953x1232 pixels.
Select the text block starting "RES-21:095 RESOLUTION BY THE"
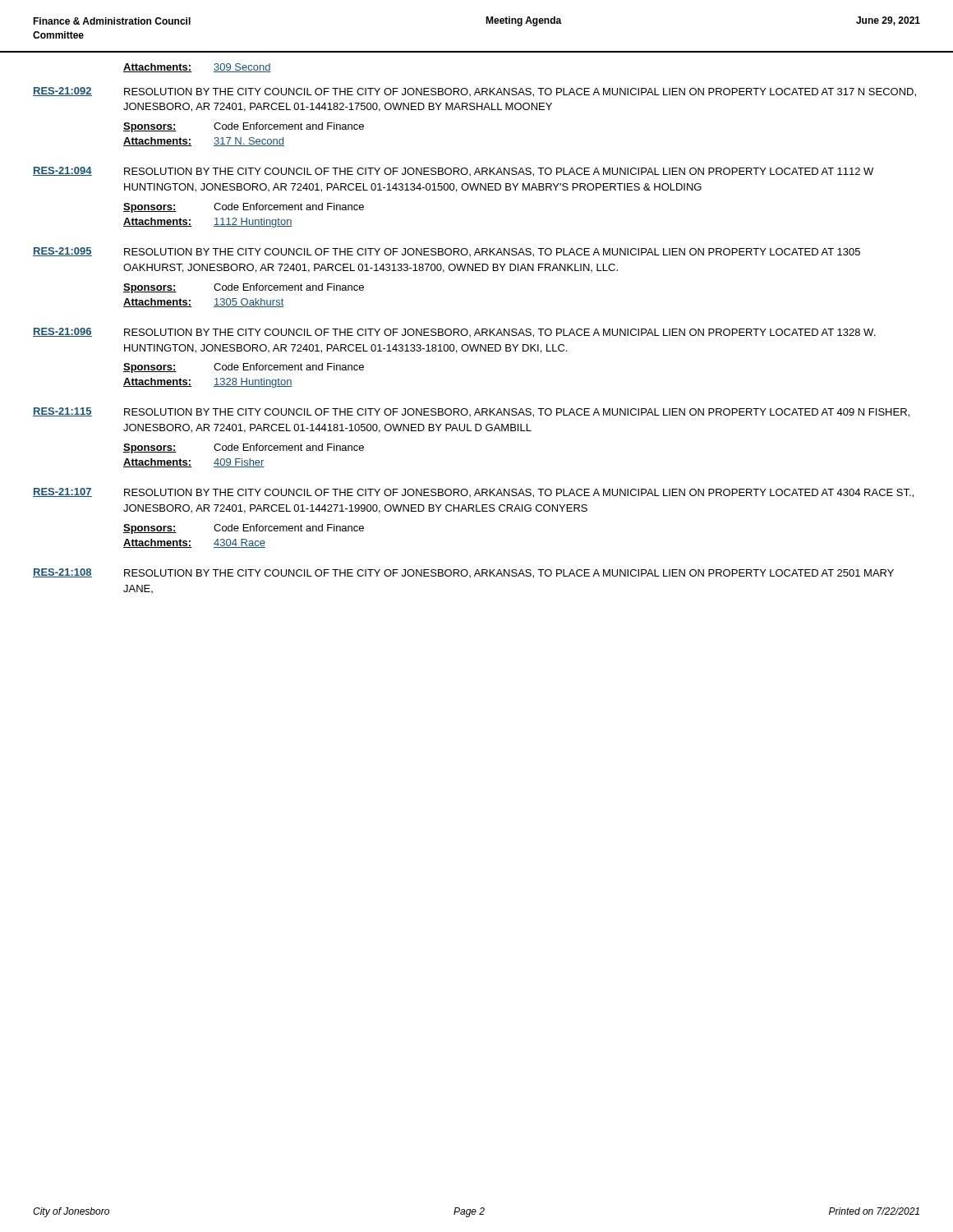point(476,277)
